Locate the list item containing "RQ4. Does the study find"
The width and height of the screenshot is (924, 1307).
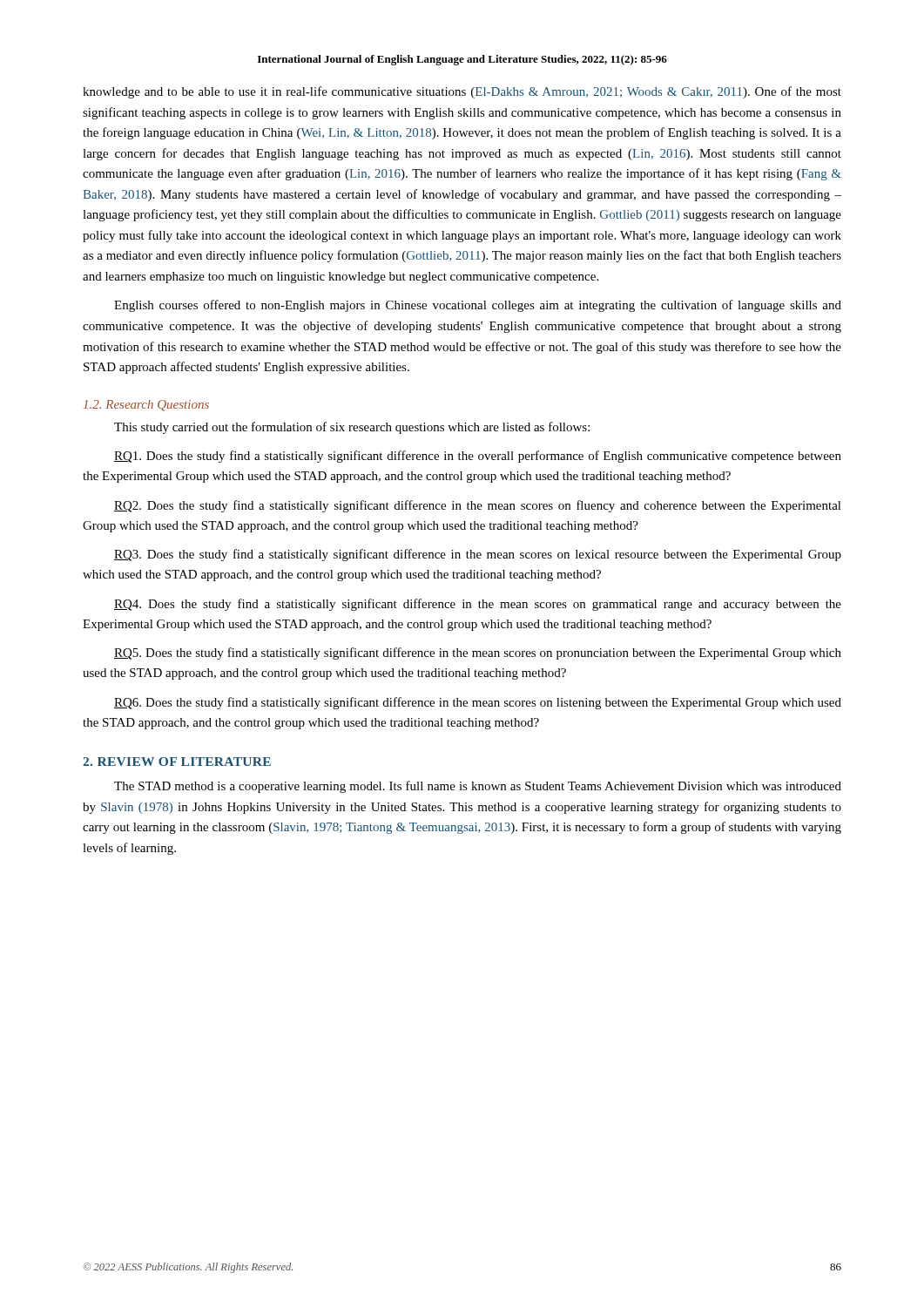[x=462, y=614]
